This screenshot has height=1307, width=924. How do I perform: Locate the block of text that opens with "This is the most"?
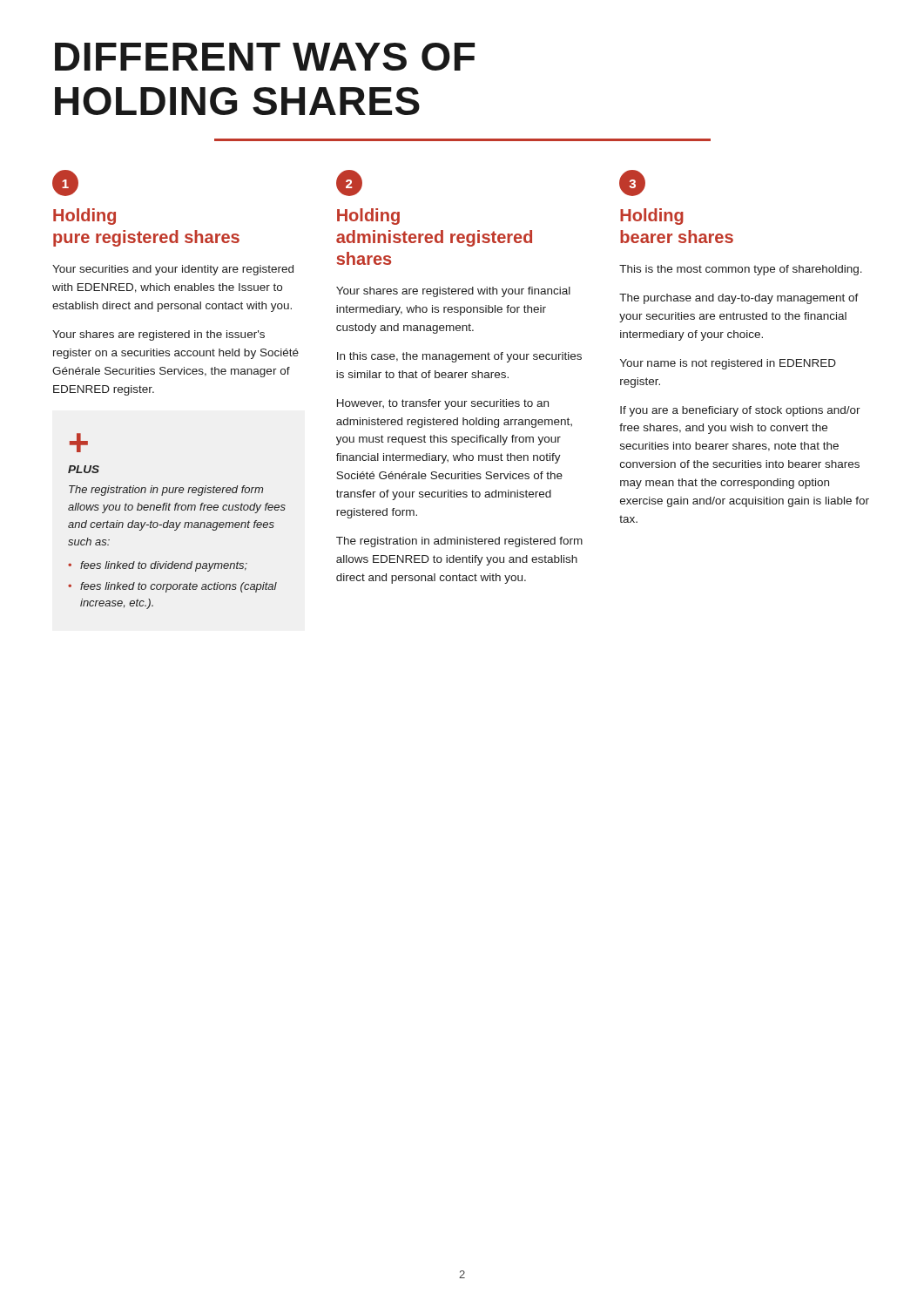pyautogui.click(x=741, y=269)
